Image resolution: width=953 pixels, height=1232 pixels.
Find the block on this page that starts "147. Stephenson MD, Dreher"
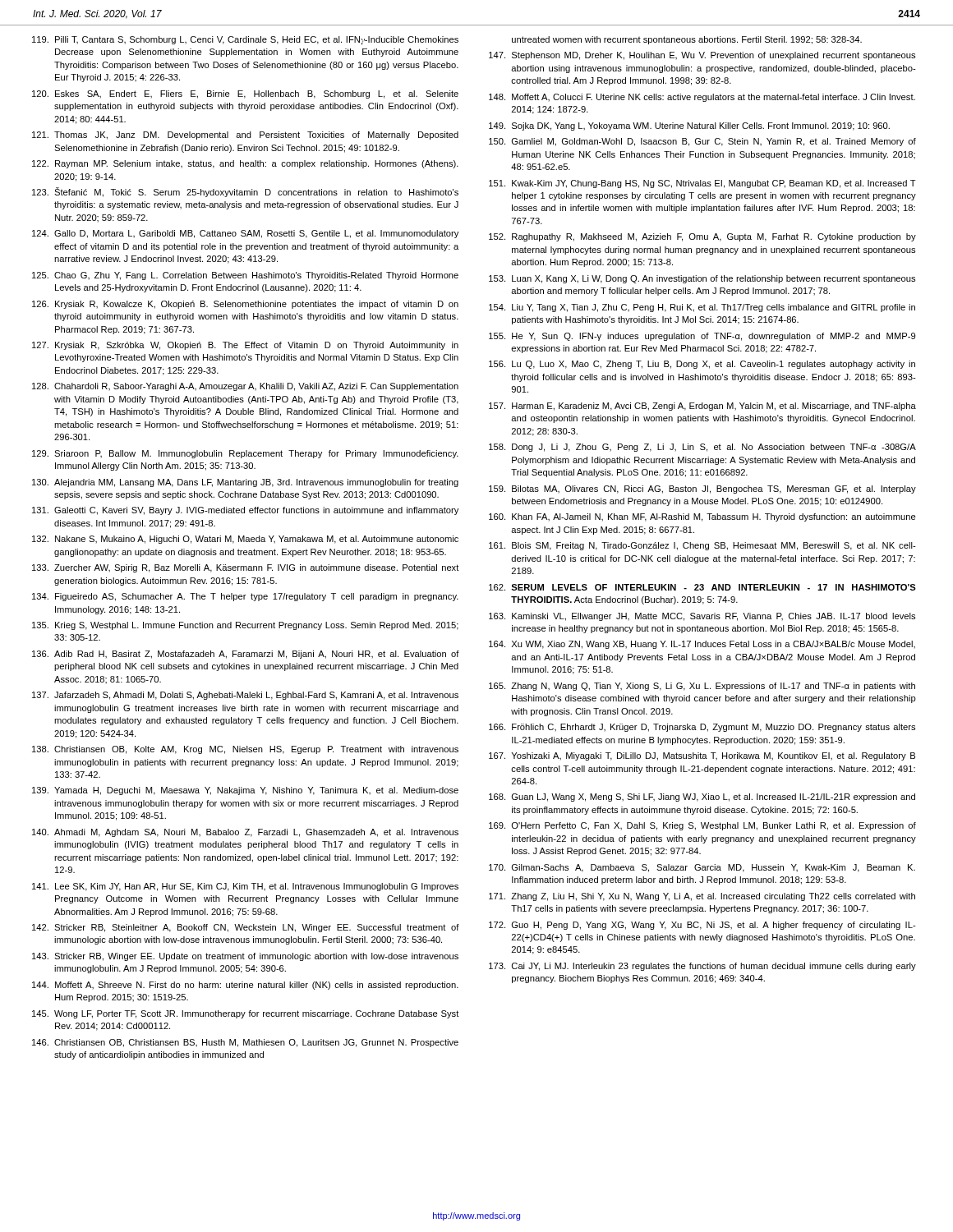(x=702, y=69)
